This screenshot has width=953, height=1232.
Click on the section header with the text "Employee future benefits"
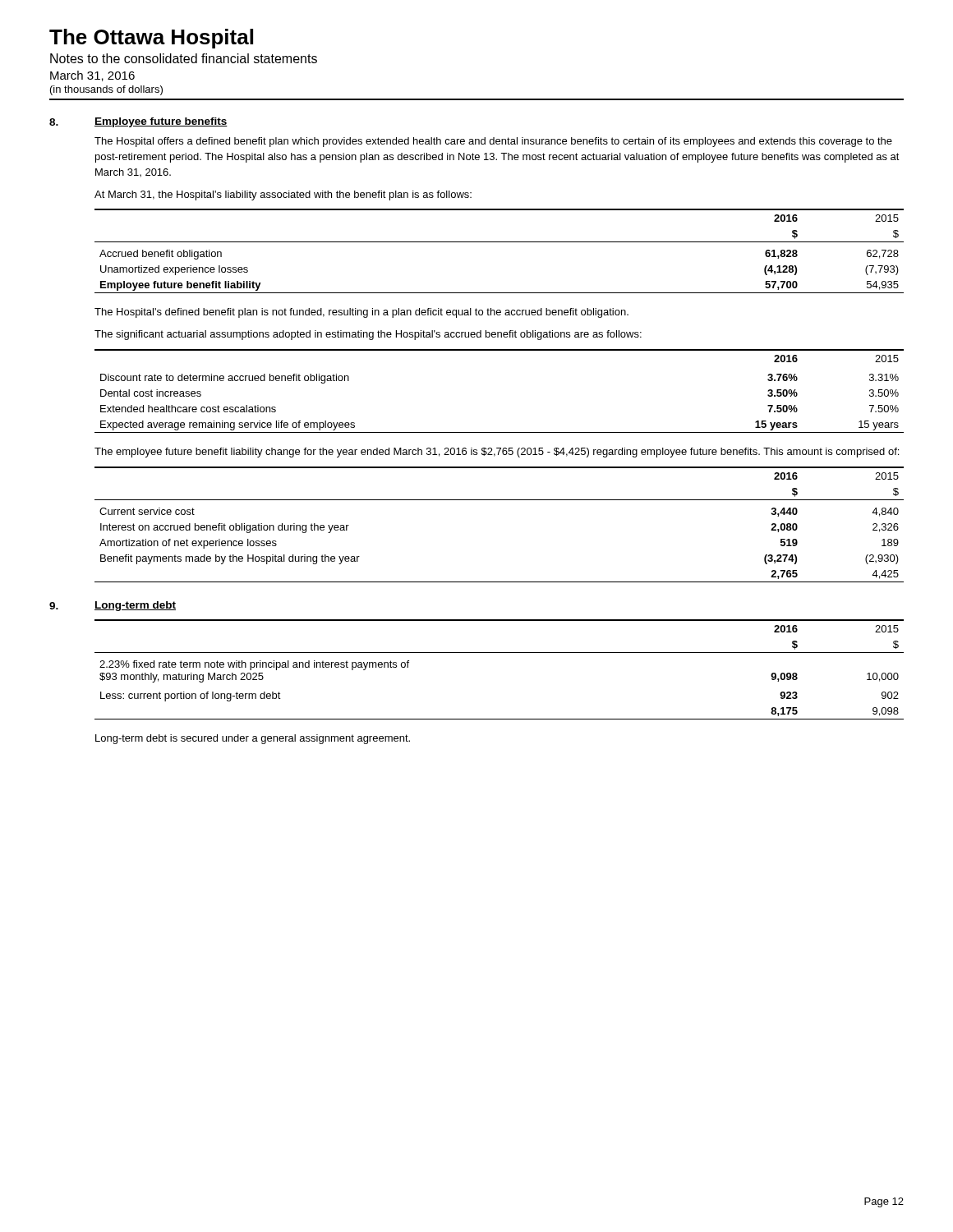161,121
